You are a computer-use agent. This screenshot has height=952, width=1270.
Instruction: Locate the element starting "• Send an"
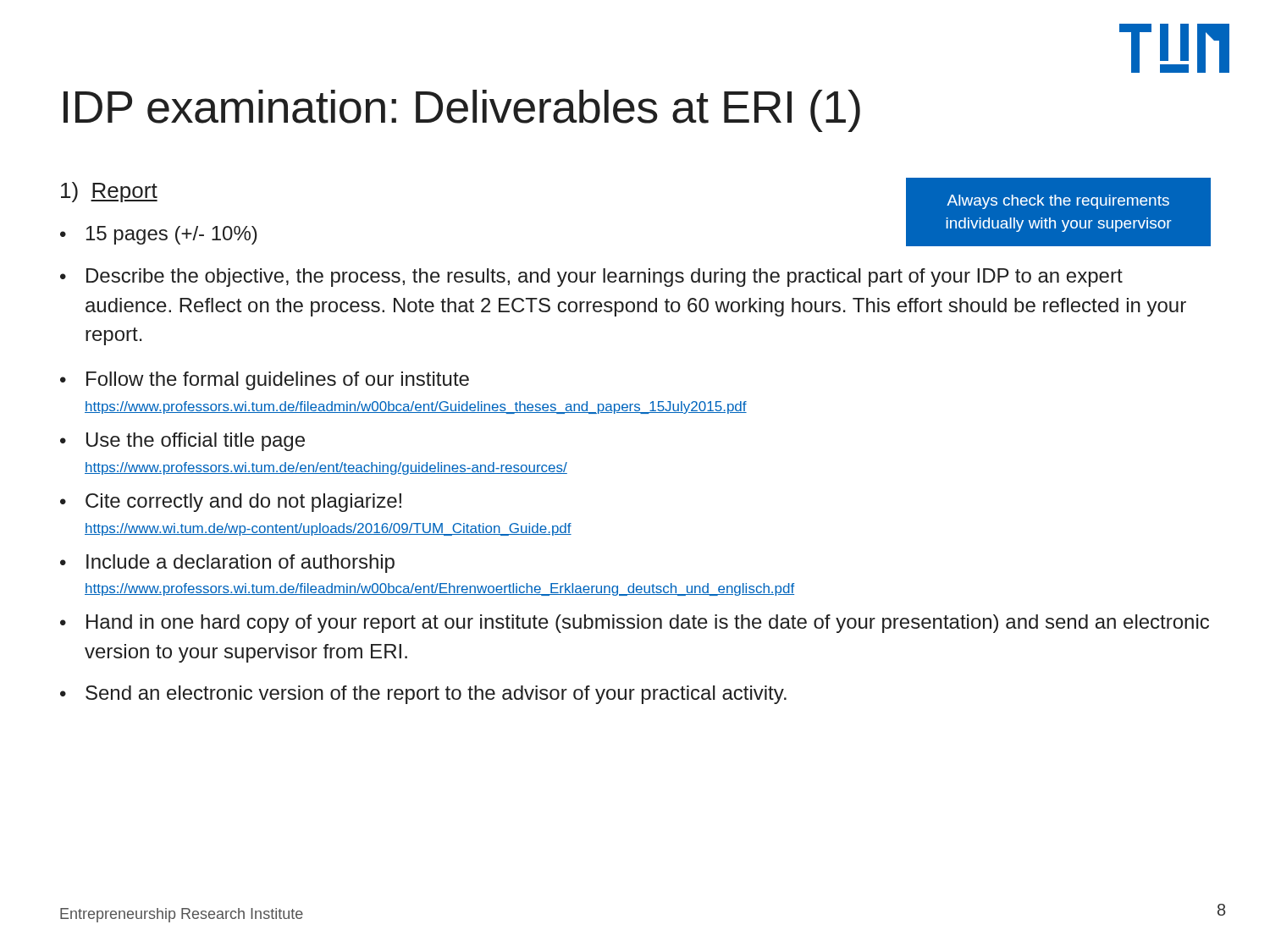click(x=635, y=694)
